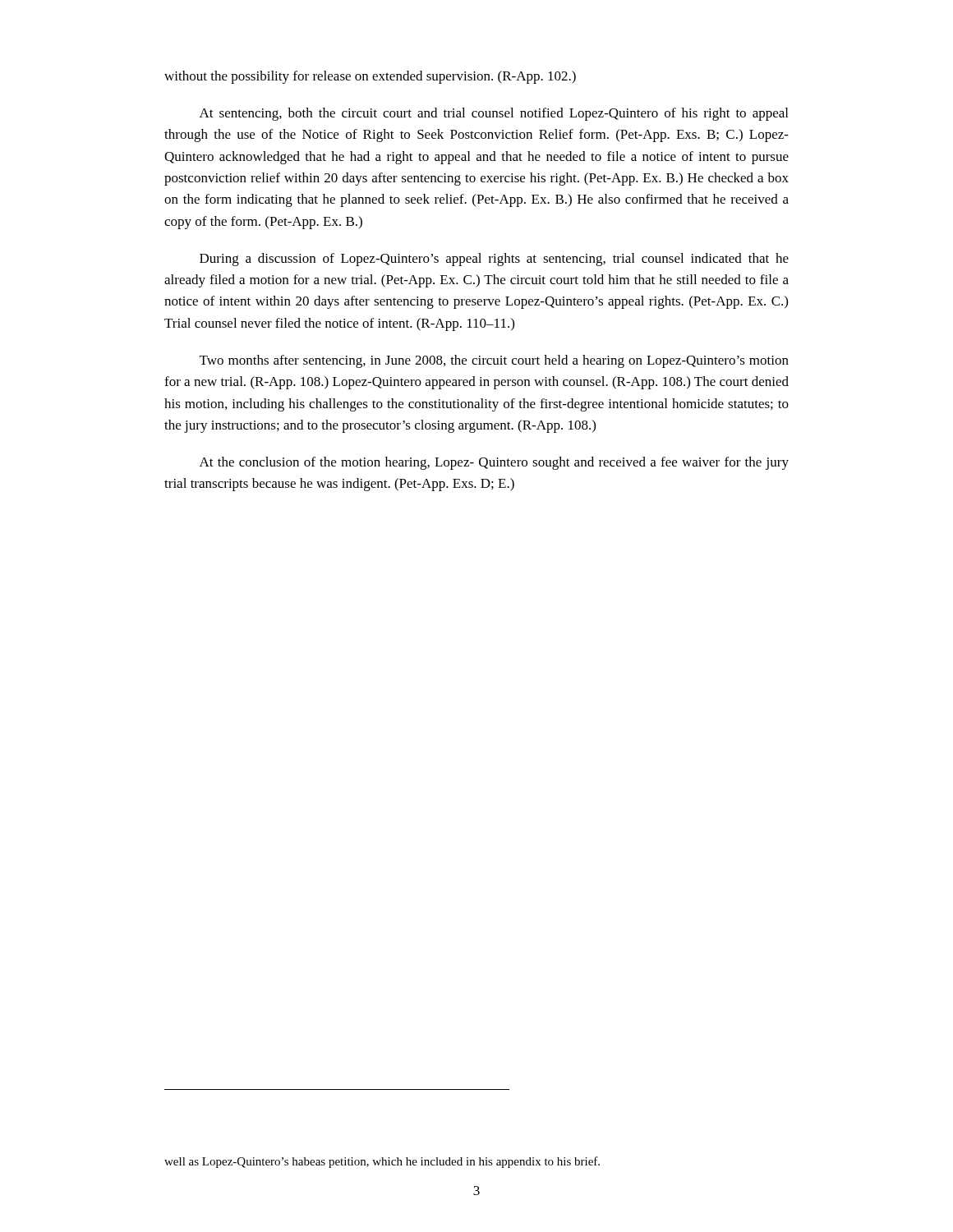Screen dimensions: 1232x953
Task: Click on the text block with the text "During a discussion of Lopez-Quintero’s appeal rights at"
Action: click(476, 291)
